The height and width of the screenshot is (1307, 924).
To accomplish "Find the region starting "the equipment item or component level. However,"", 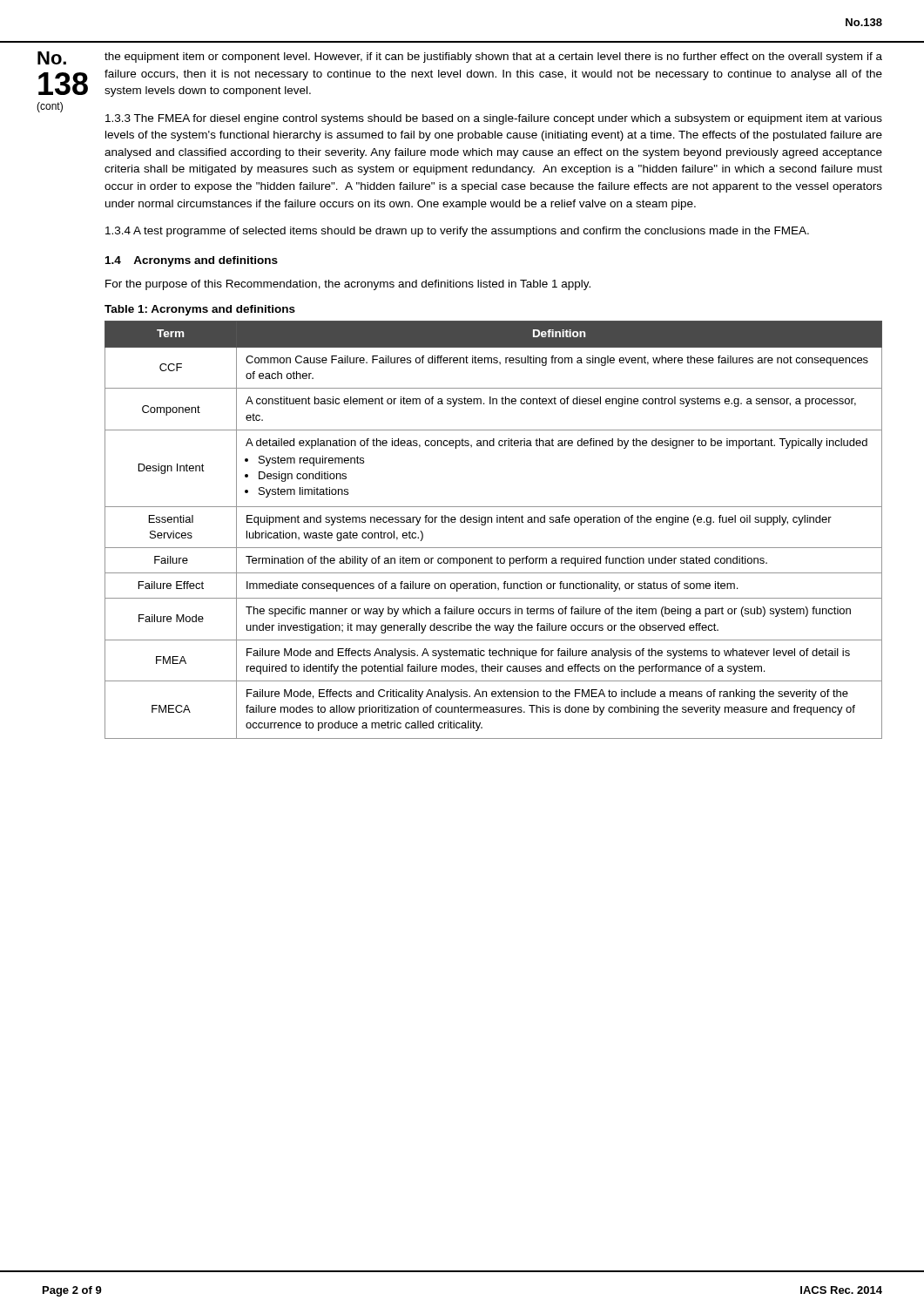I will point(493,73).
